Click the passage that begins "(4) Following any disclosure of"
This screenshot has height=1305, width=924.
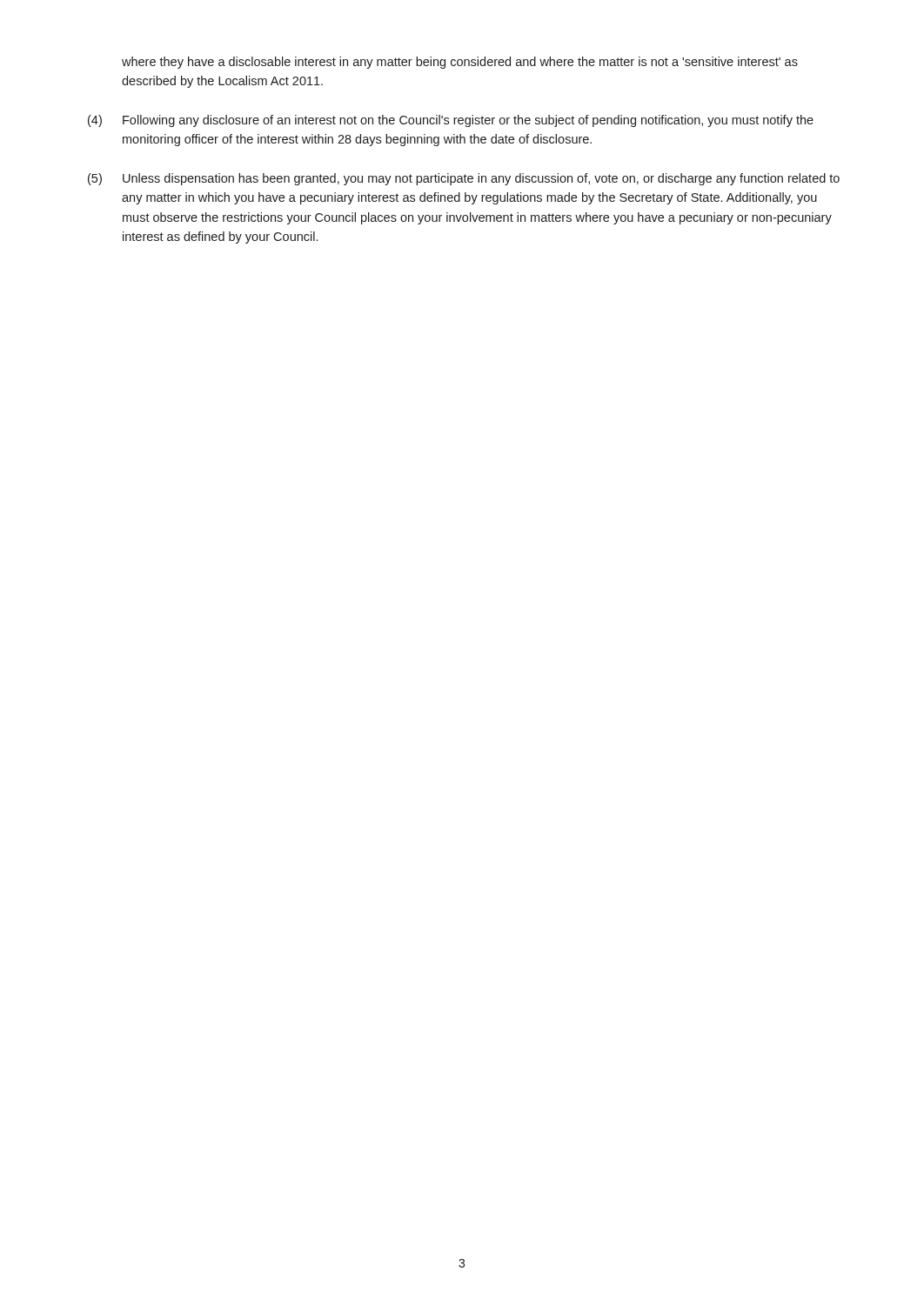(466, 130)
